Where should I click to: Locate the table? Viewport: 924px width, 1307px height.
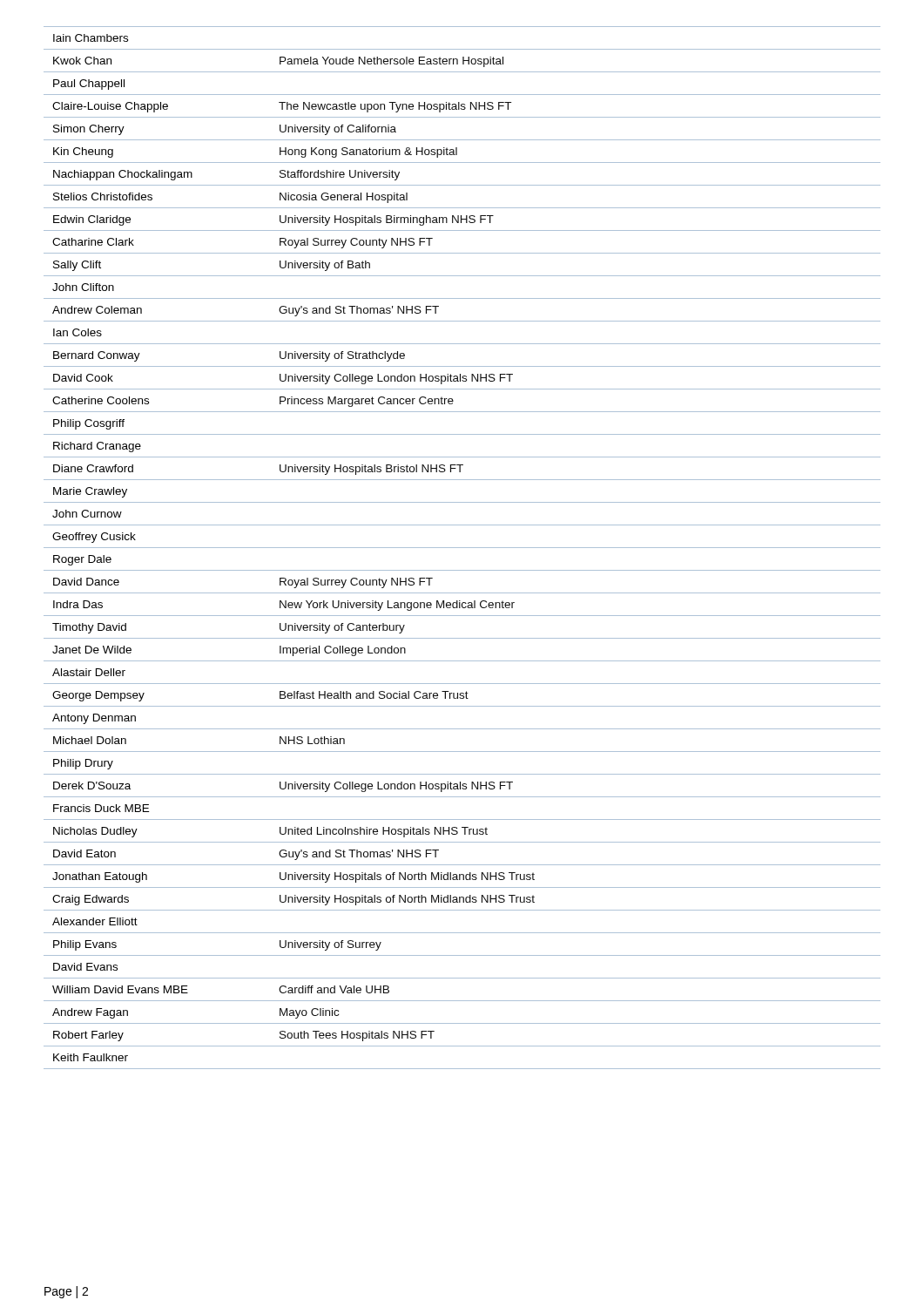tap(462, 548)
